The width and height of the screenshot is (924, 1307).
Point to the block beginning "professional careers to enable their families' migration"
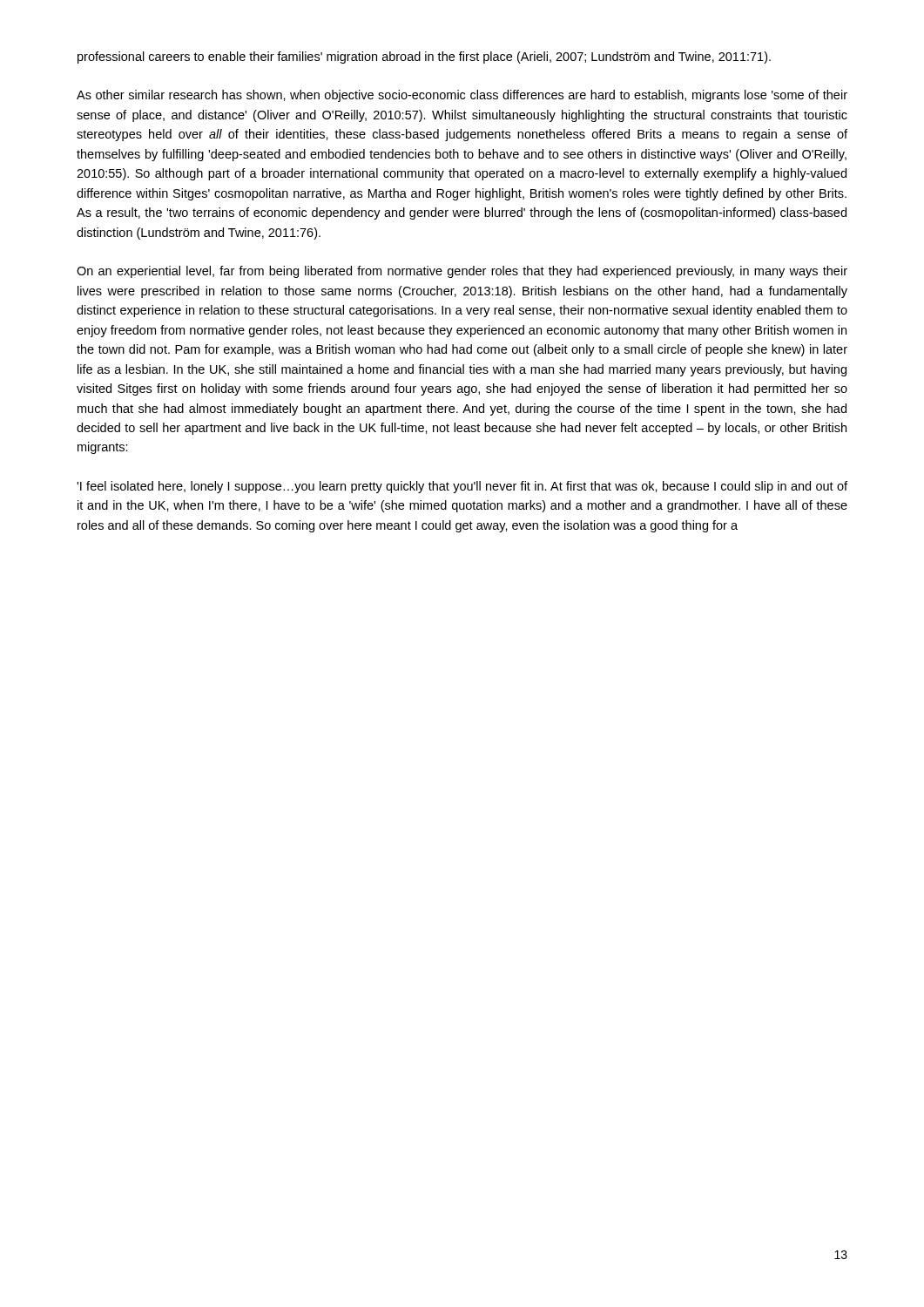(x=424, y=57)
